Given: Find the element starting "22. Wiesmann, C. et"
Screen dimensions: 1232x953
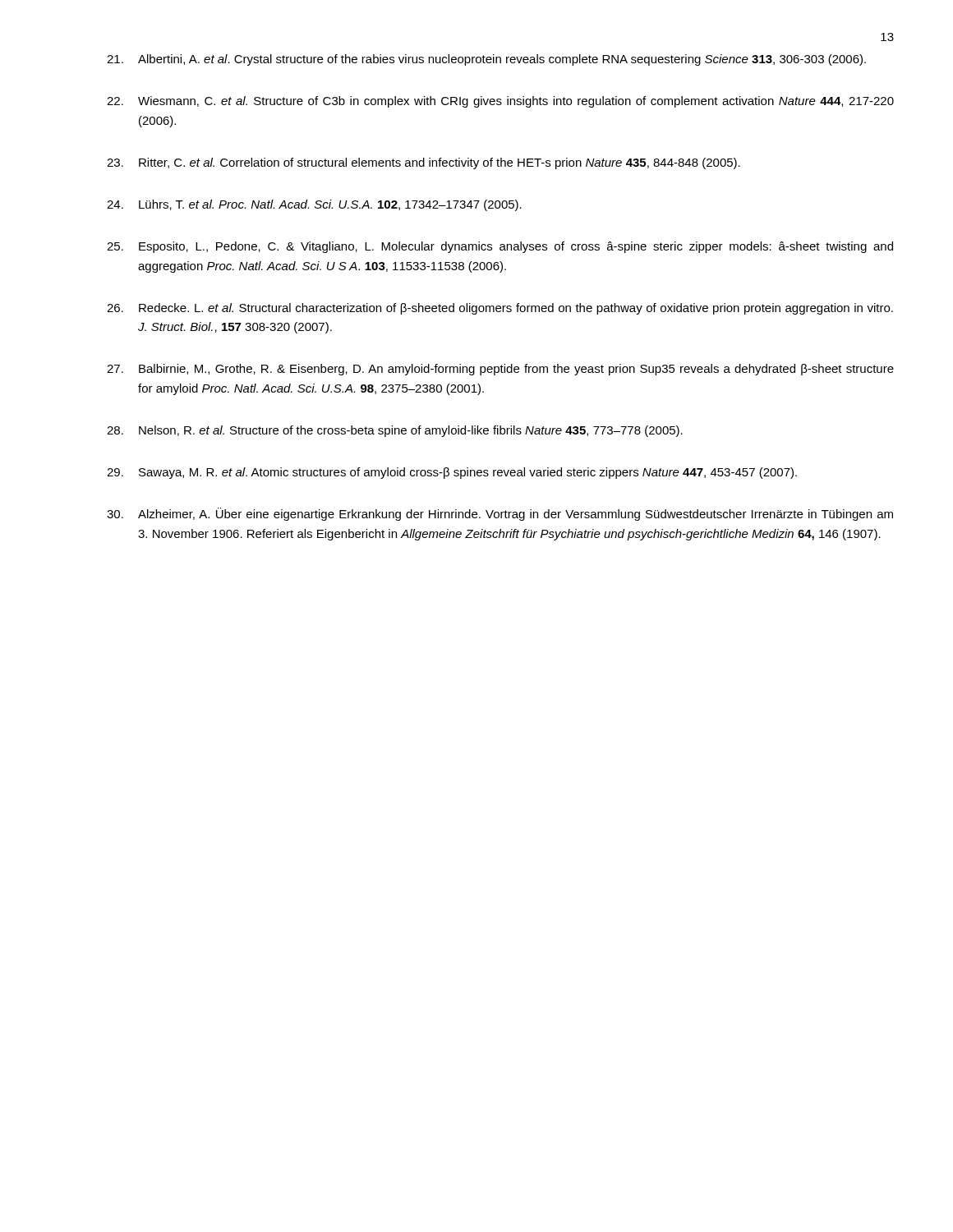Looking at the screenshot, I should [500, 111].
